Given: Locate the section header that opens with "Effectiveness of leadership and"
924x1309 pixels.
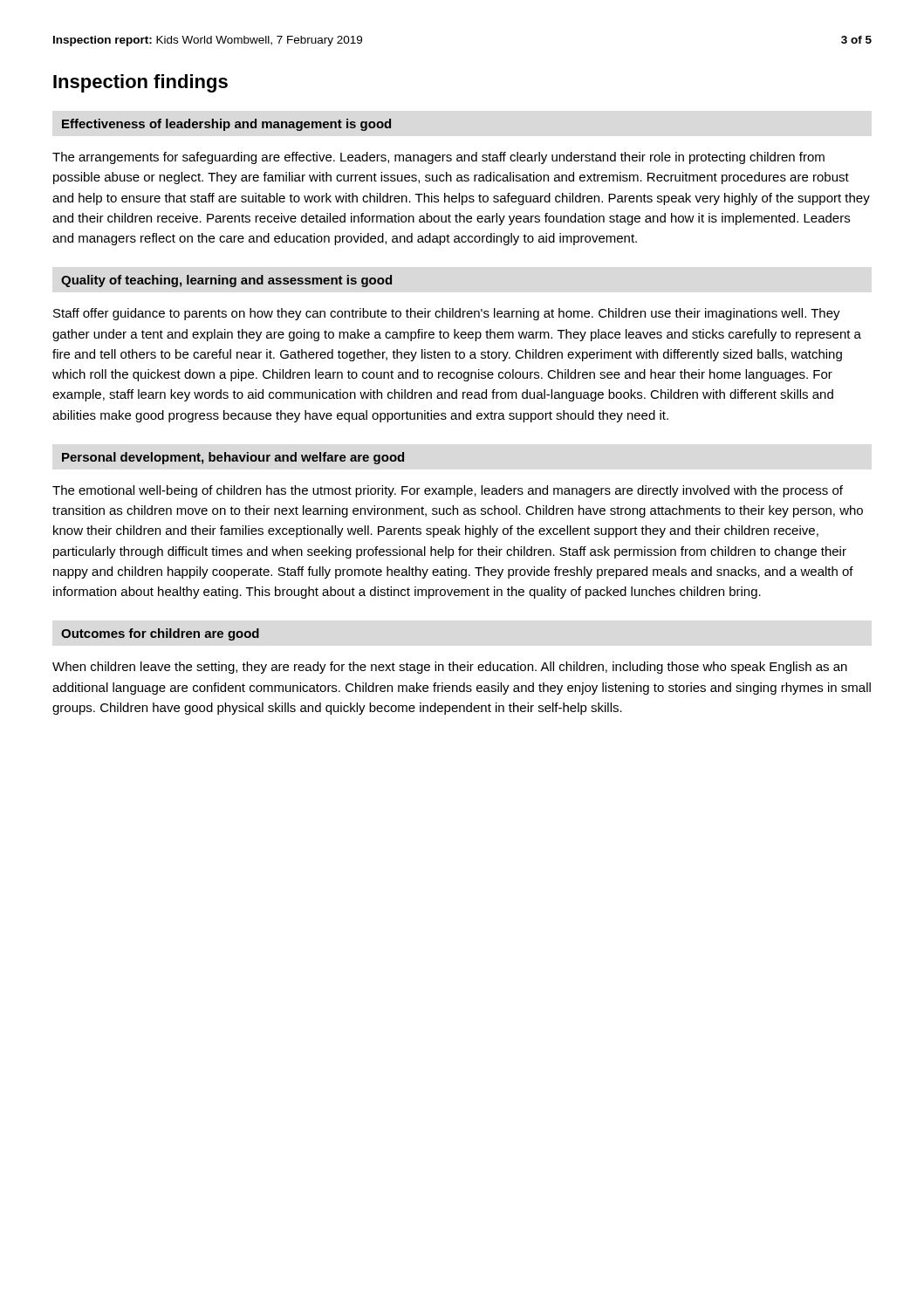Looking at the screenshot, I should coord(227,124).
